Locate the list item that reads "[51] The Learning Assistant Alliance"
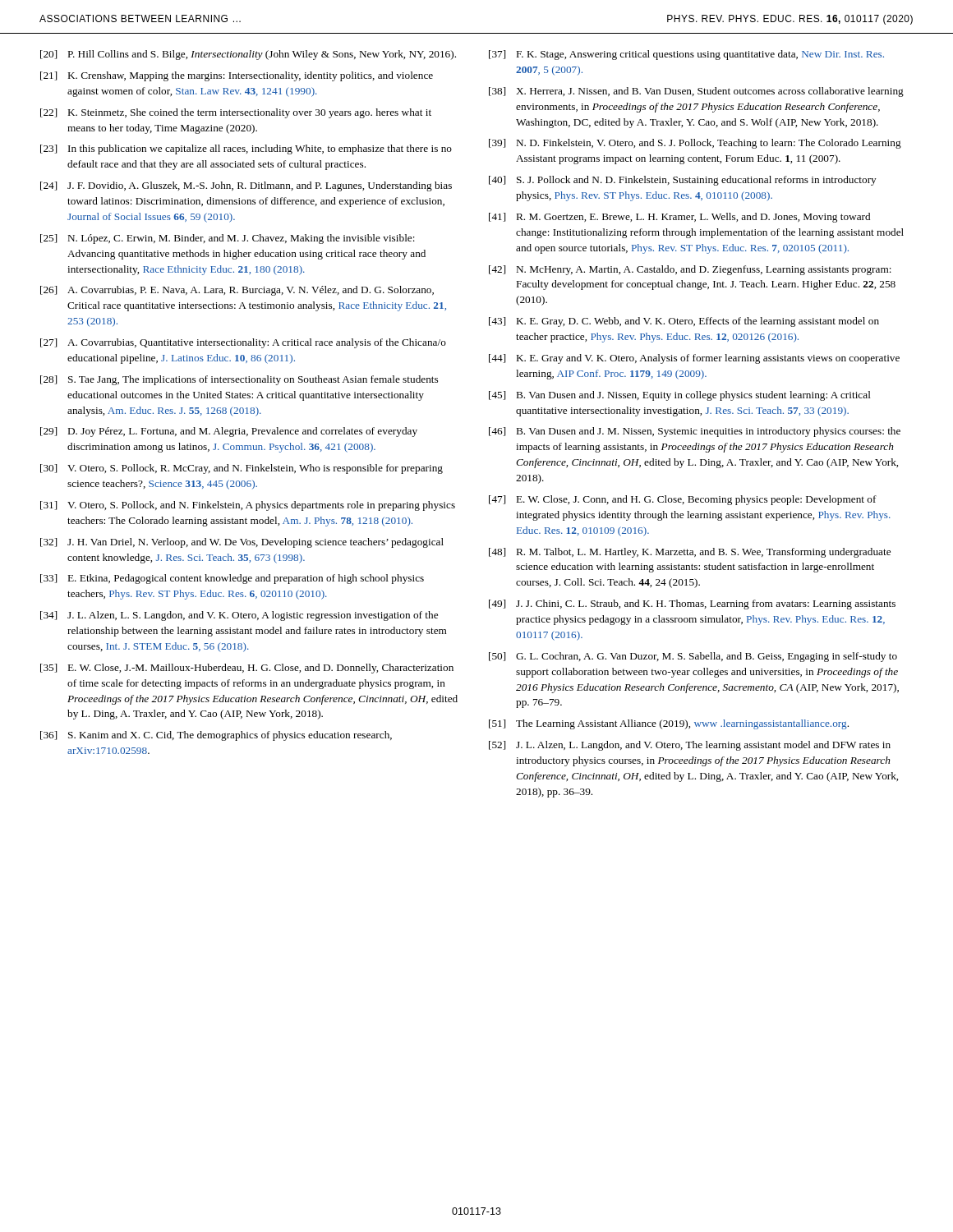This screenshot has width=953, height=1232. 698,724
